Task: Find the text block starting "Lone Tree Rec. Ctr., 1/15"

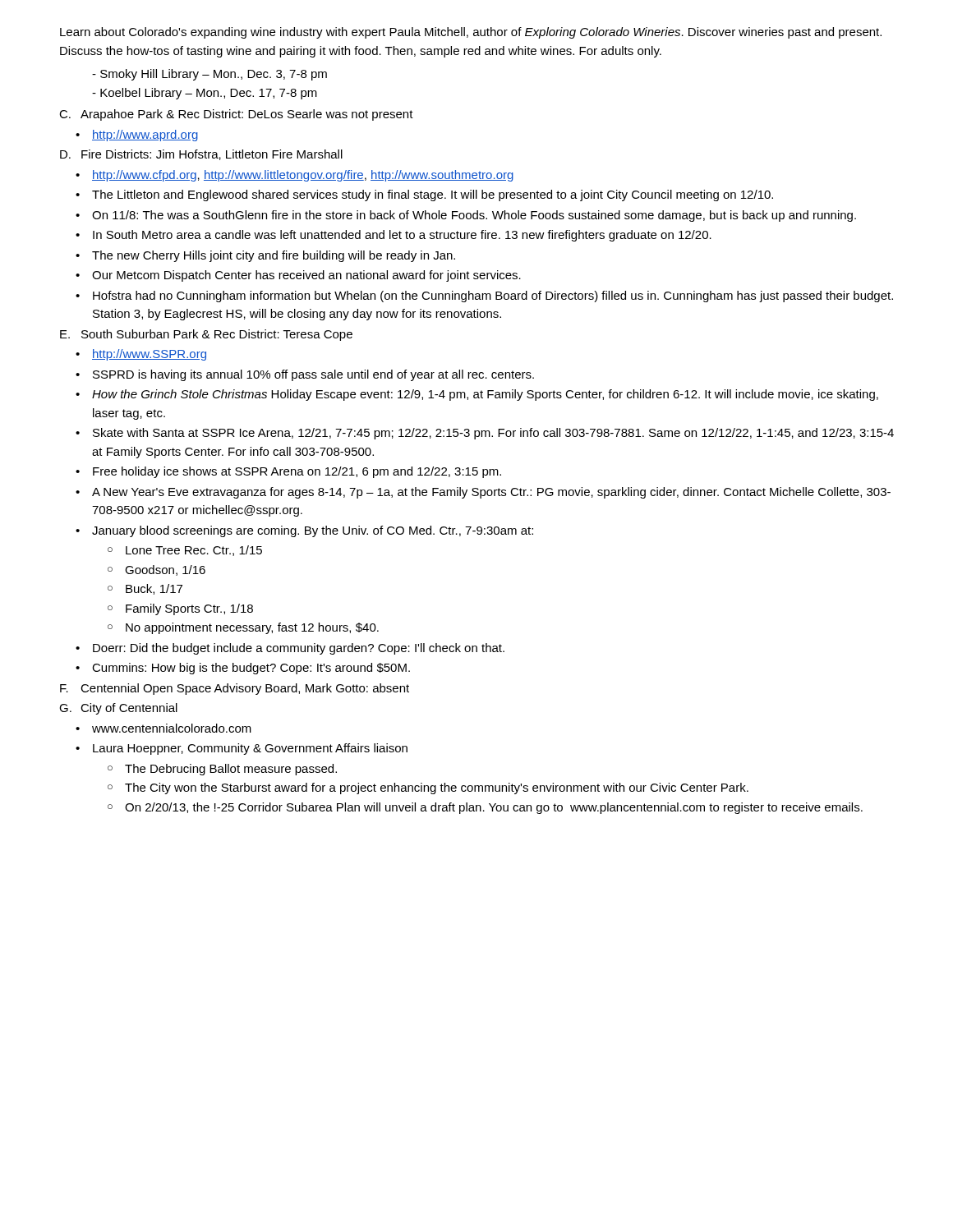Action: tap(194, 550)
